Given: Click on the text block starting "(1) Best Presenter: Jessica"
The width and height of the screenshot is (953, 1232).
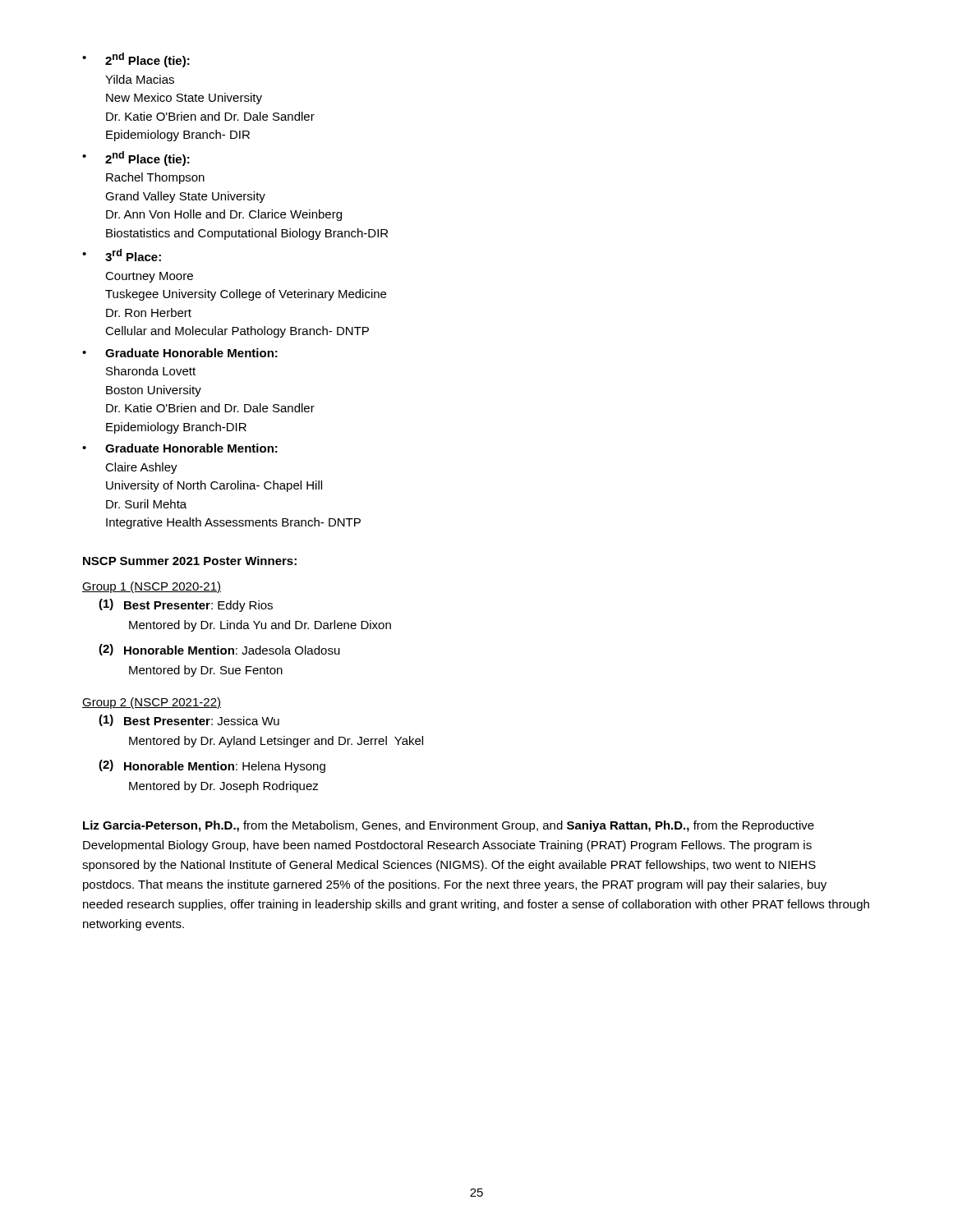Looking at the screenshot, I should (189, 720).
